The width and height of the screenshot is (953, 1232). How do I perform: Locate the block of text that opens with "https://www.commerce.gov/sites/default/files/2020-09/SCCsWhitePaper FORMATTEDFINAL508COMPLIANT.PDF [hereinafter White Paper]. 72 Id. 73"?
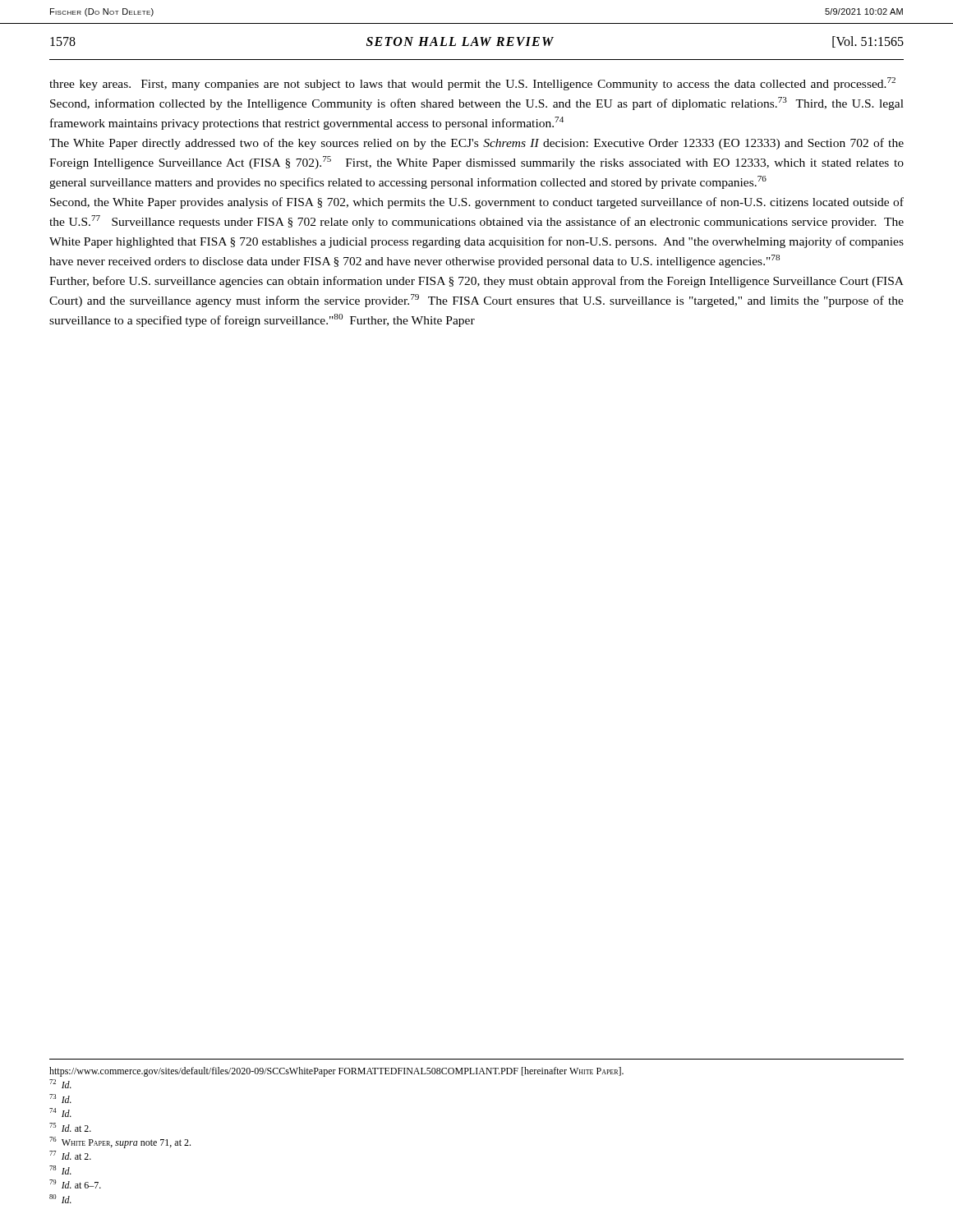[336, 1072]
